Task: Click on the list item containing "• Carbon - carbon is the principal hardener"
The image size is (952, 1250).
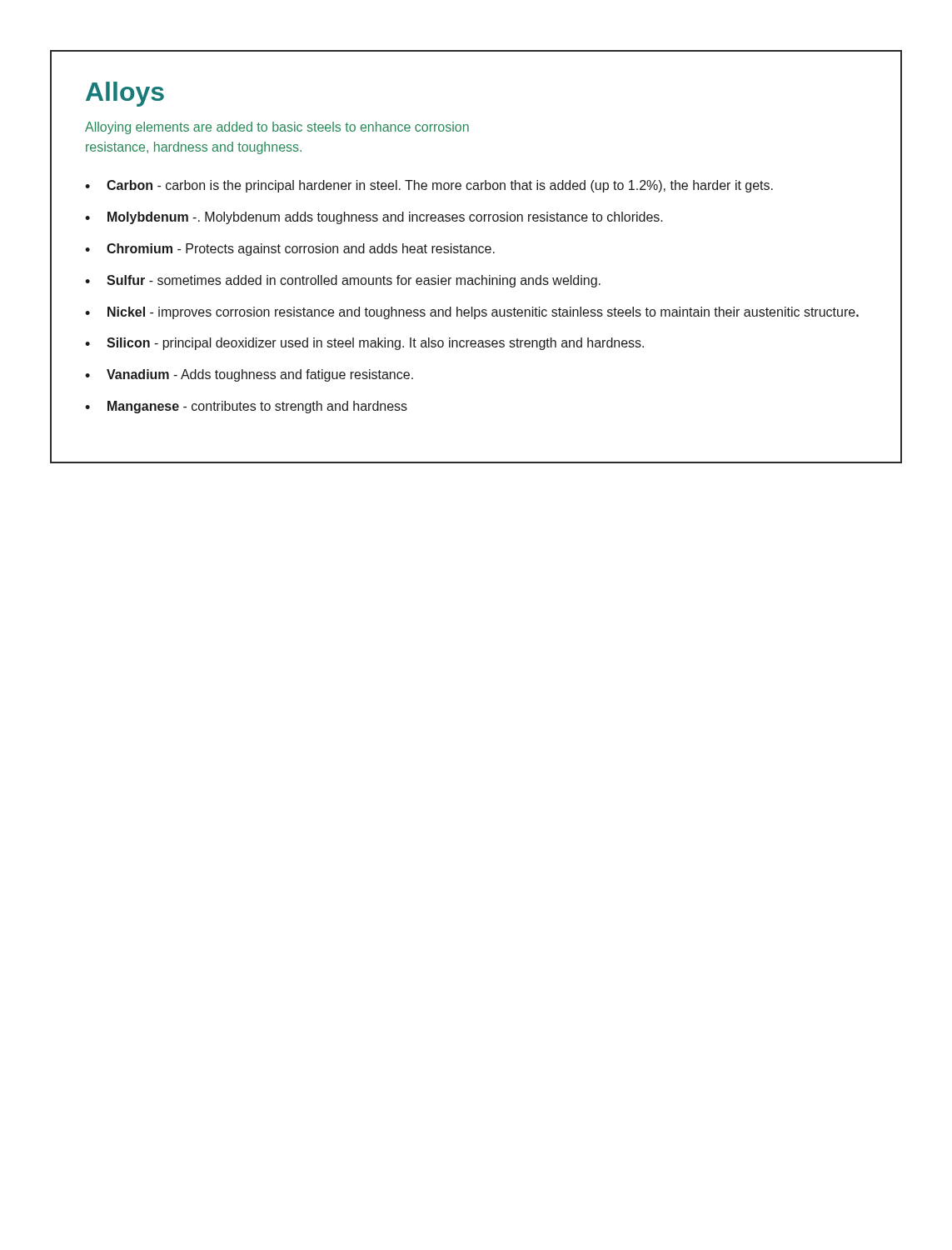Action: pyautogui.click(x=476, y=188)
